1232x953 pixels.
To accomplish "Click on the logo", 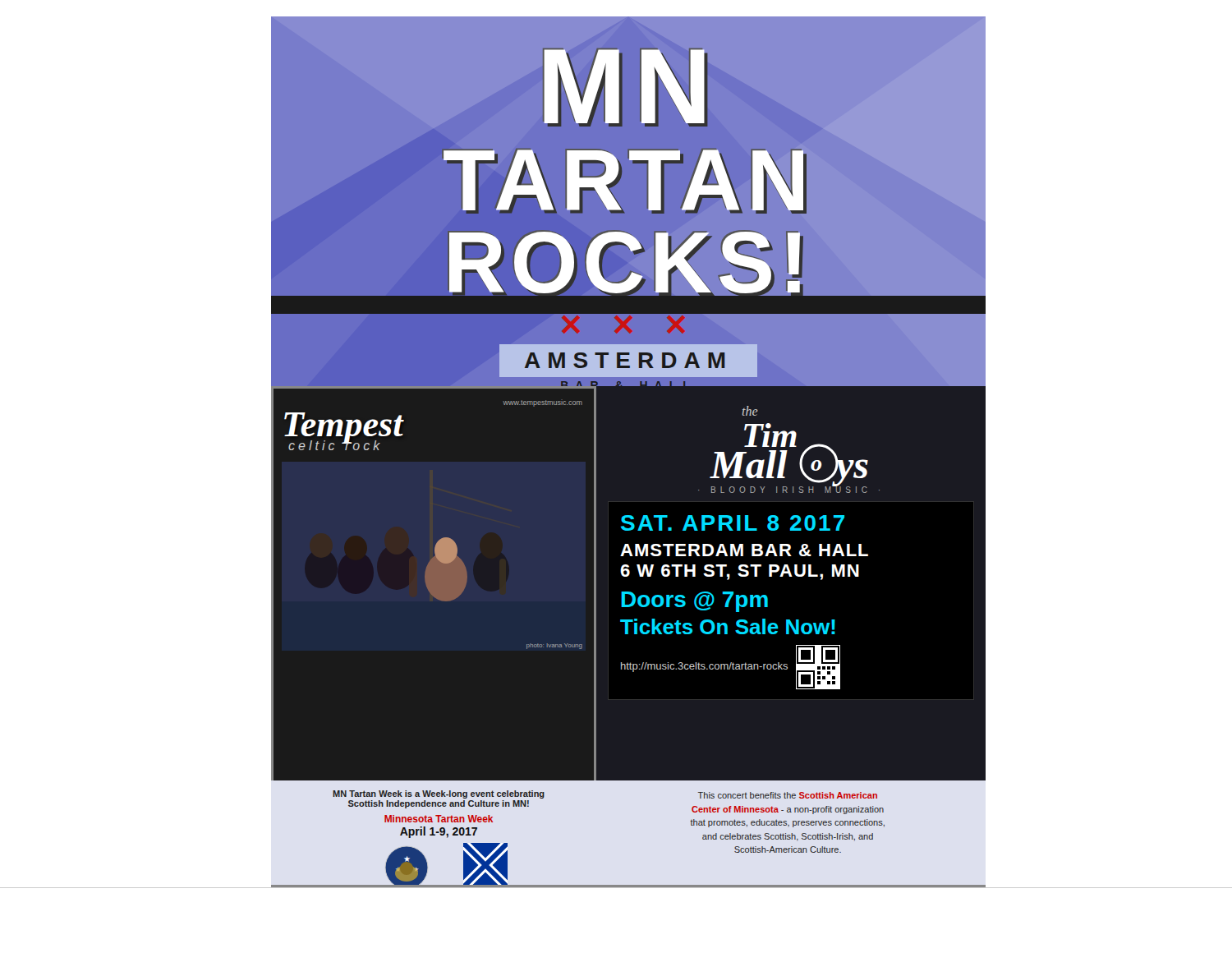I will (x=791, y=445).
